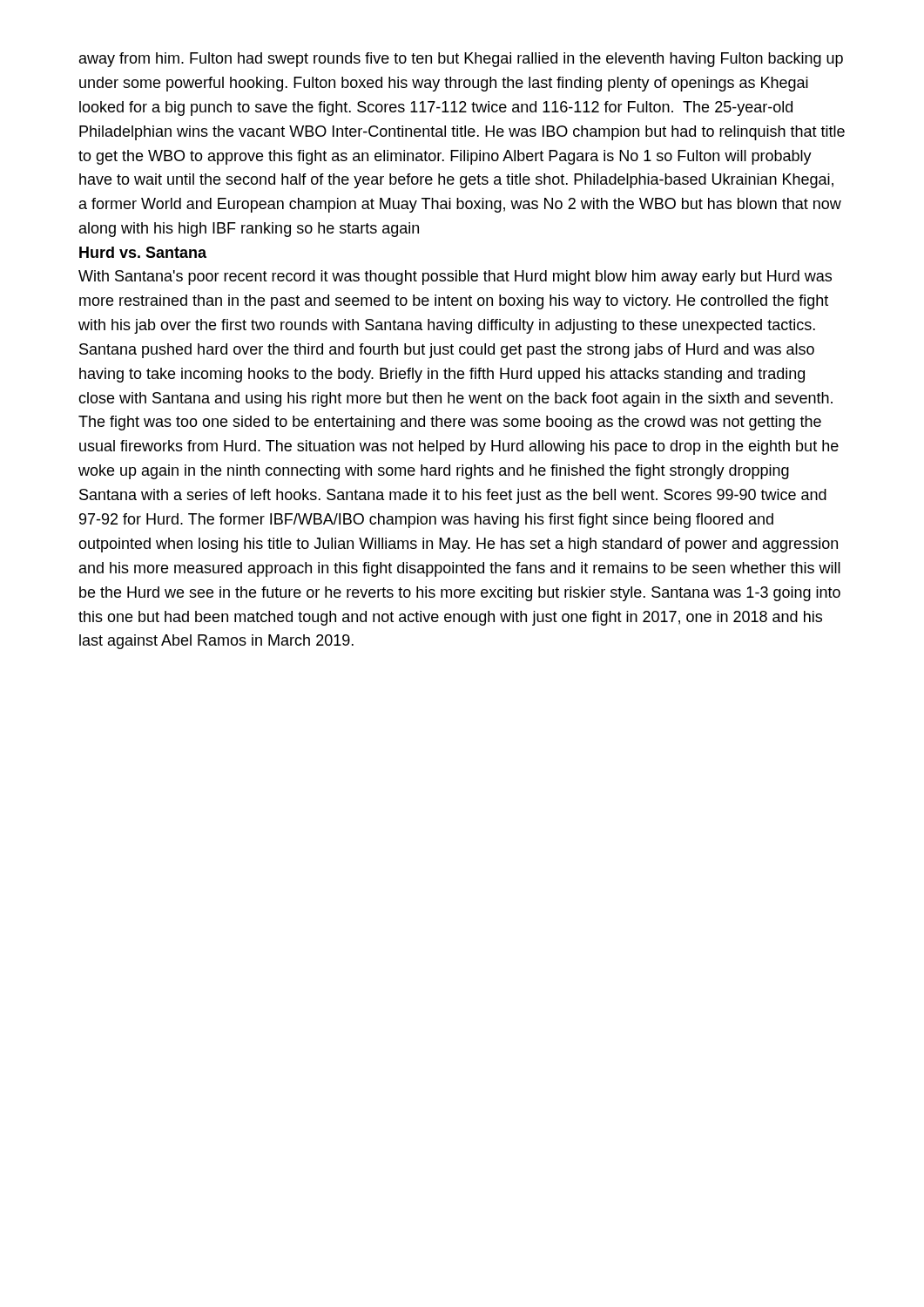Locate the block of text that opens with "With Santana's poor recent record it was thought"
The image size is (924, 1307).
(460, 459)
